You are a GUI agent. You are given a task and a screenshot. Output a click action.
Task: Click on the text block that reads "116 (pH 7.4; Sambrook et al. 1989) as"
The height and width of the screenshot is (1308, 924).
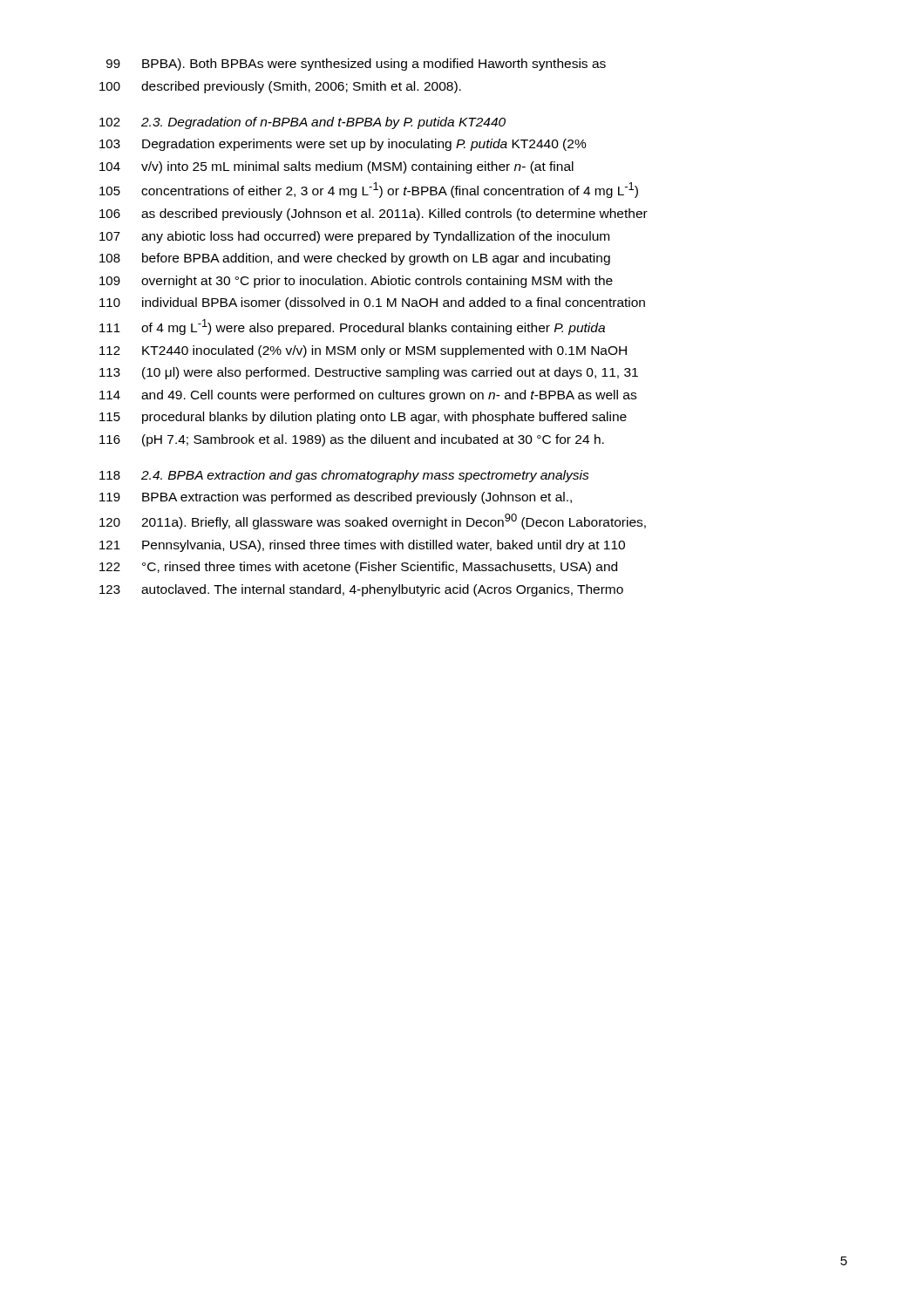pos(466,439)
